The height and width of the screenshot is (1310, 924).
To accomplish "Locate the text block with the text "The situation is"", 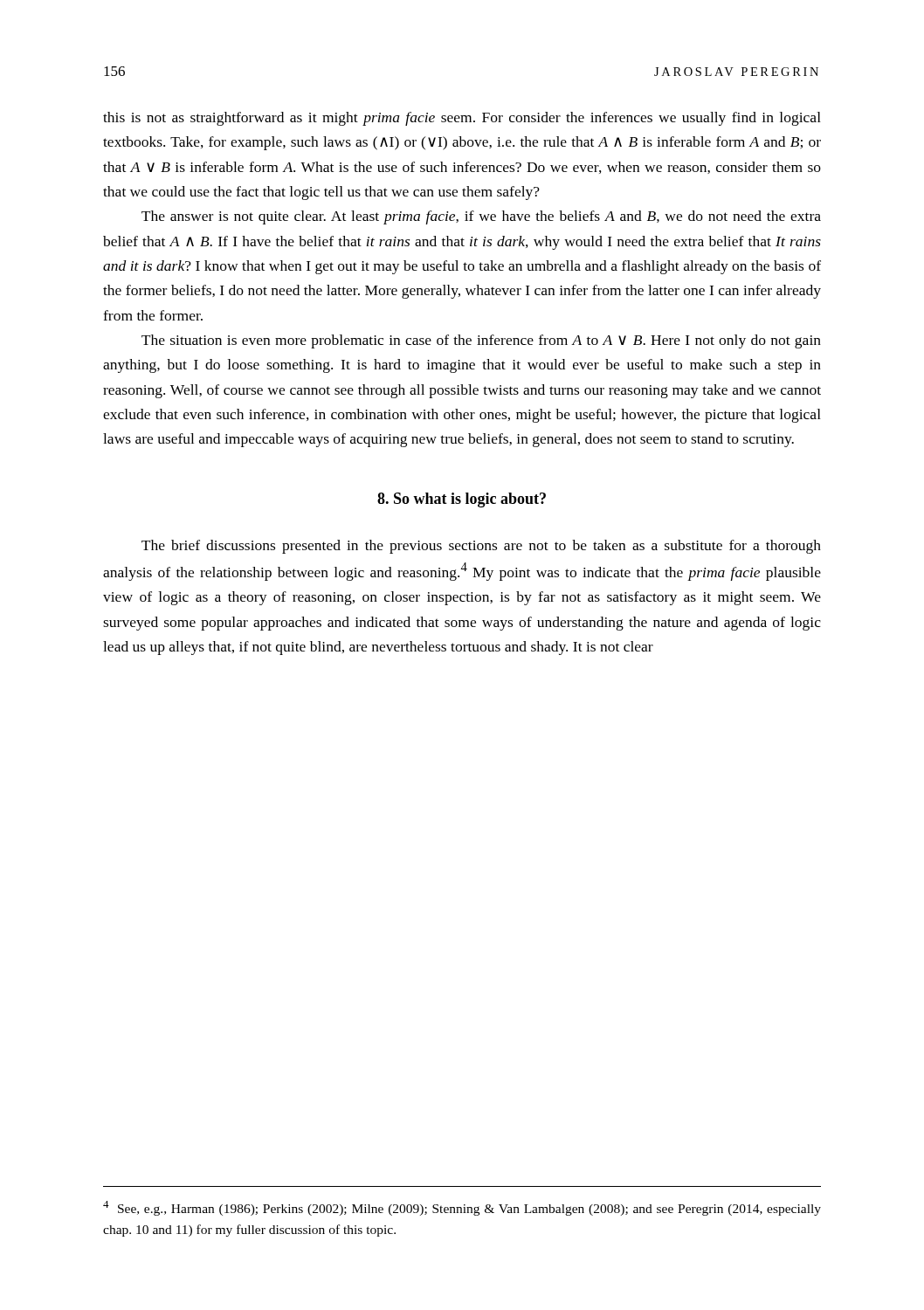I will tap(462, 389).
